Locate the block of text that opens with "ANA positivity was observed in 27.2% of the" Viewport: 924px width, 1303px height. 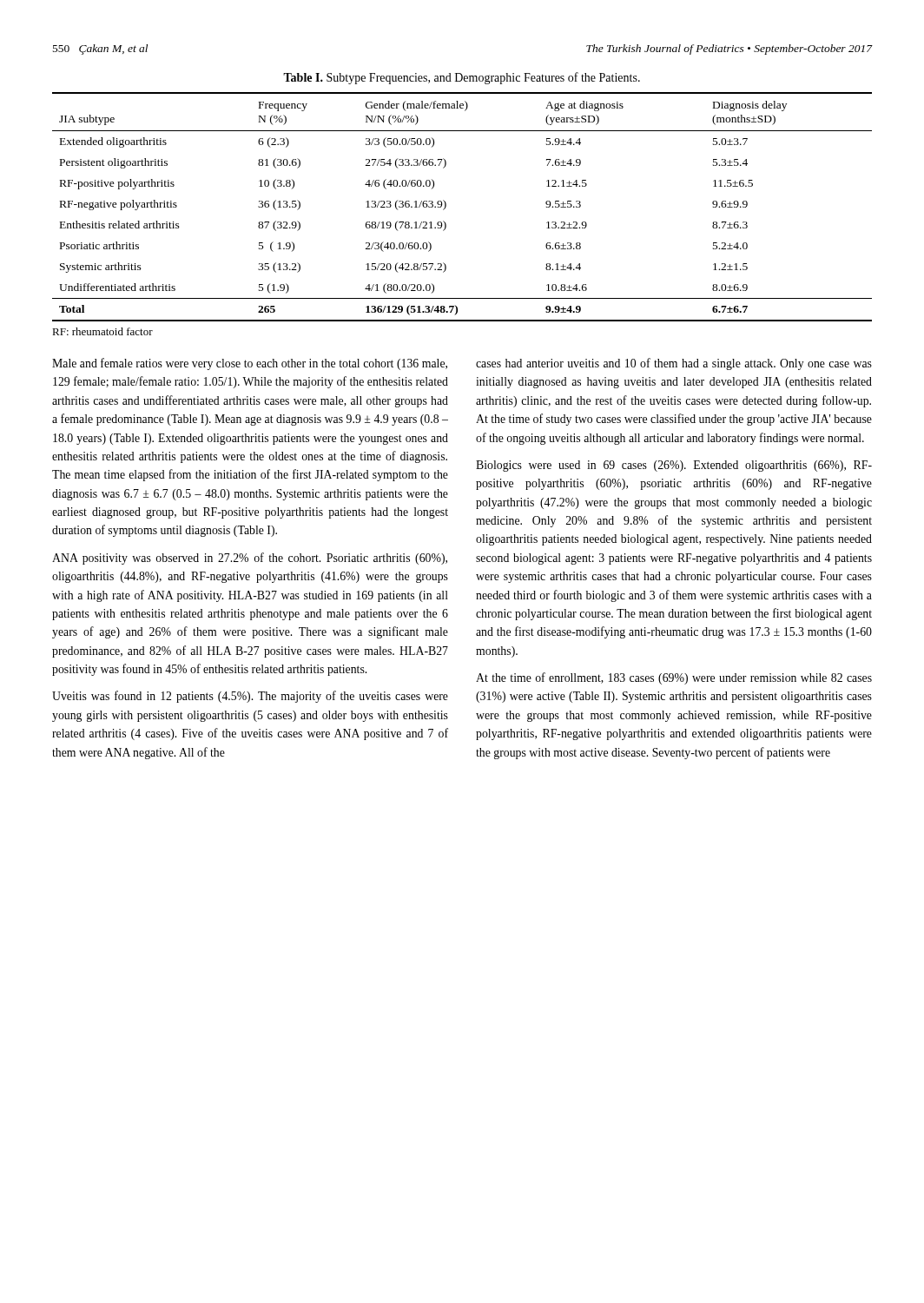pos(250,614)
